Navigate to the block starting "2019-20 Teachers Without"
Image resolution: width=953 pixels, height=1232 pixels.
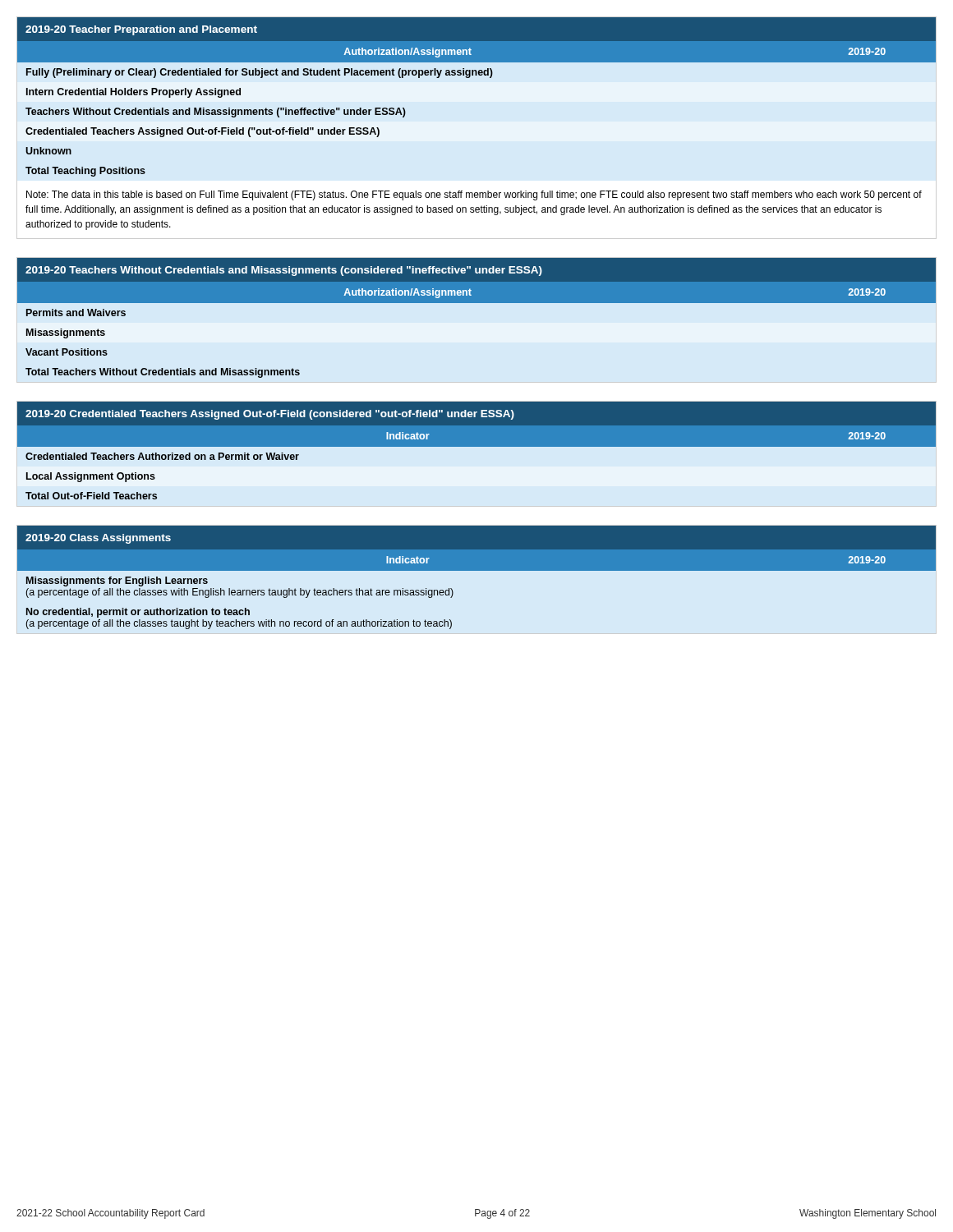click(x=476, y=280)
